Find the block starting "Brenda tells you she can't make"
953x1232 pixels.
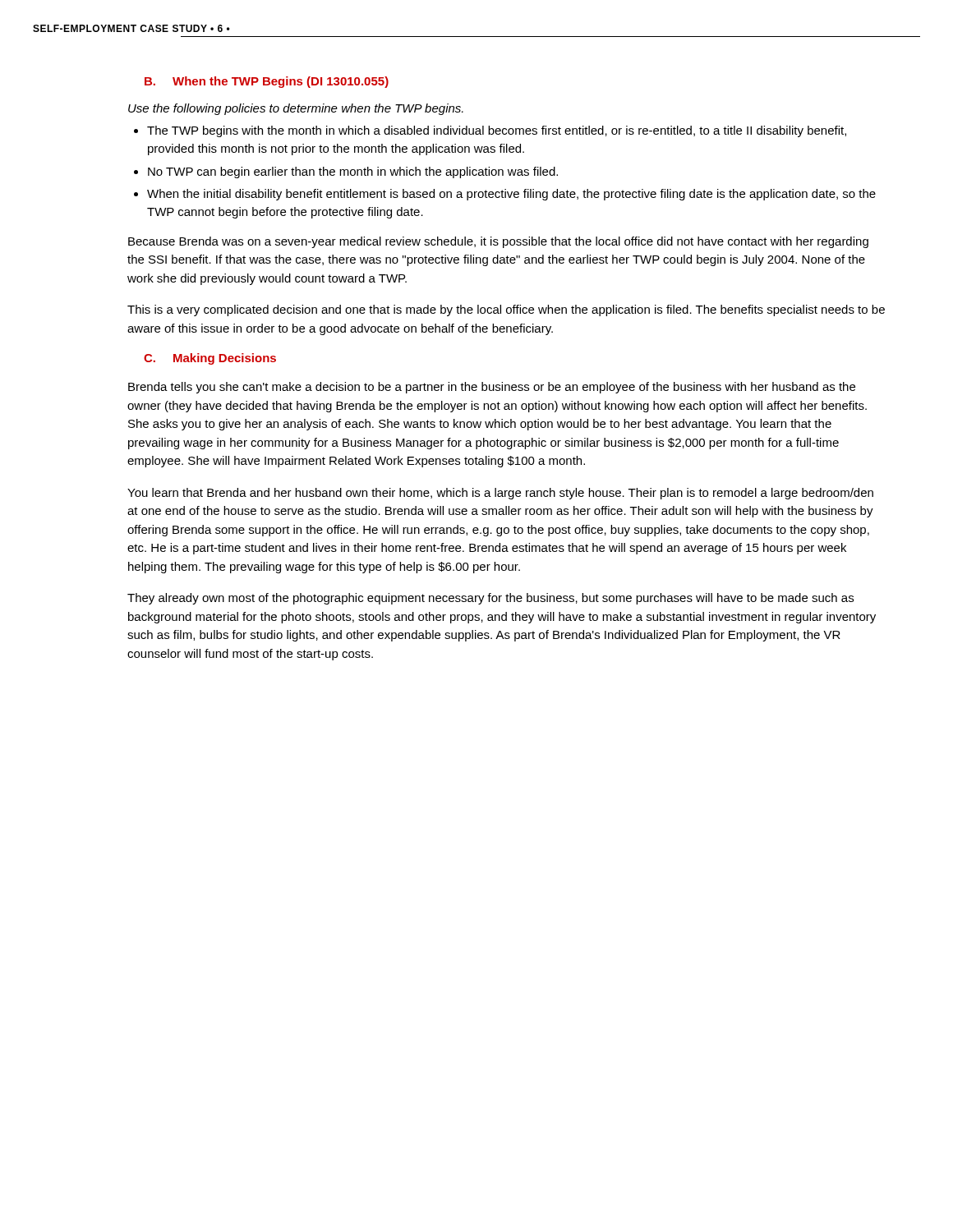498,424
